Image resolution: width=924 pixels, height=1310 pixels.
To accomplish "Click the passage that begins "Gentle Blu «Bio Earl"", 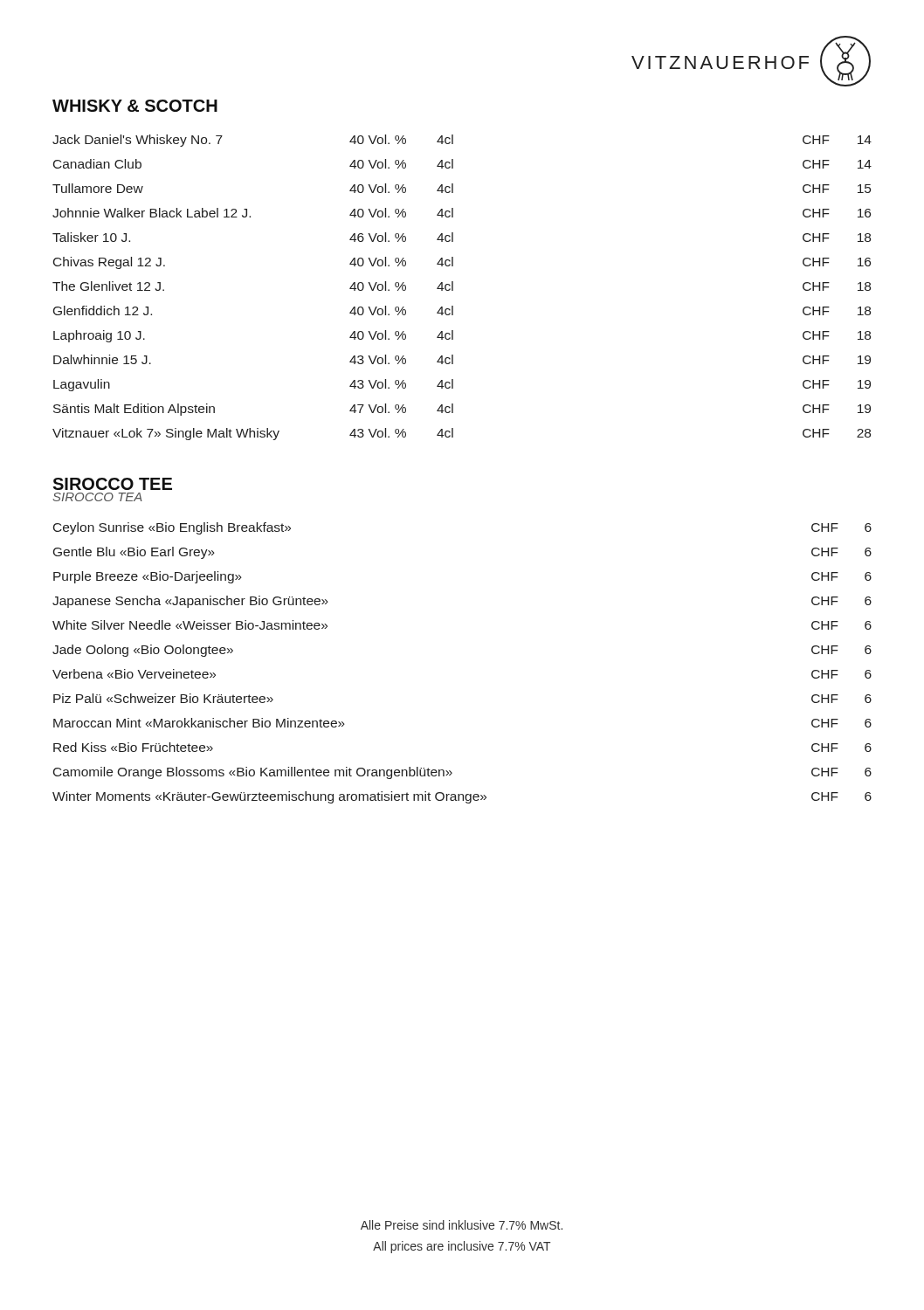I will [x=131, y=552].
